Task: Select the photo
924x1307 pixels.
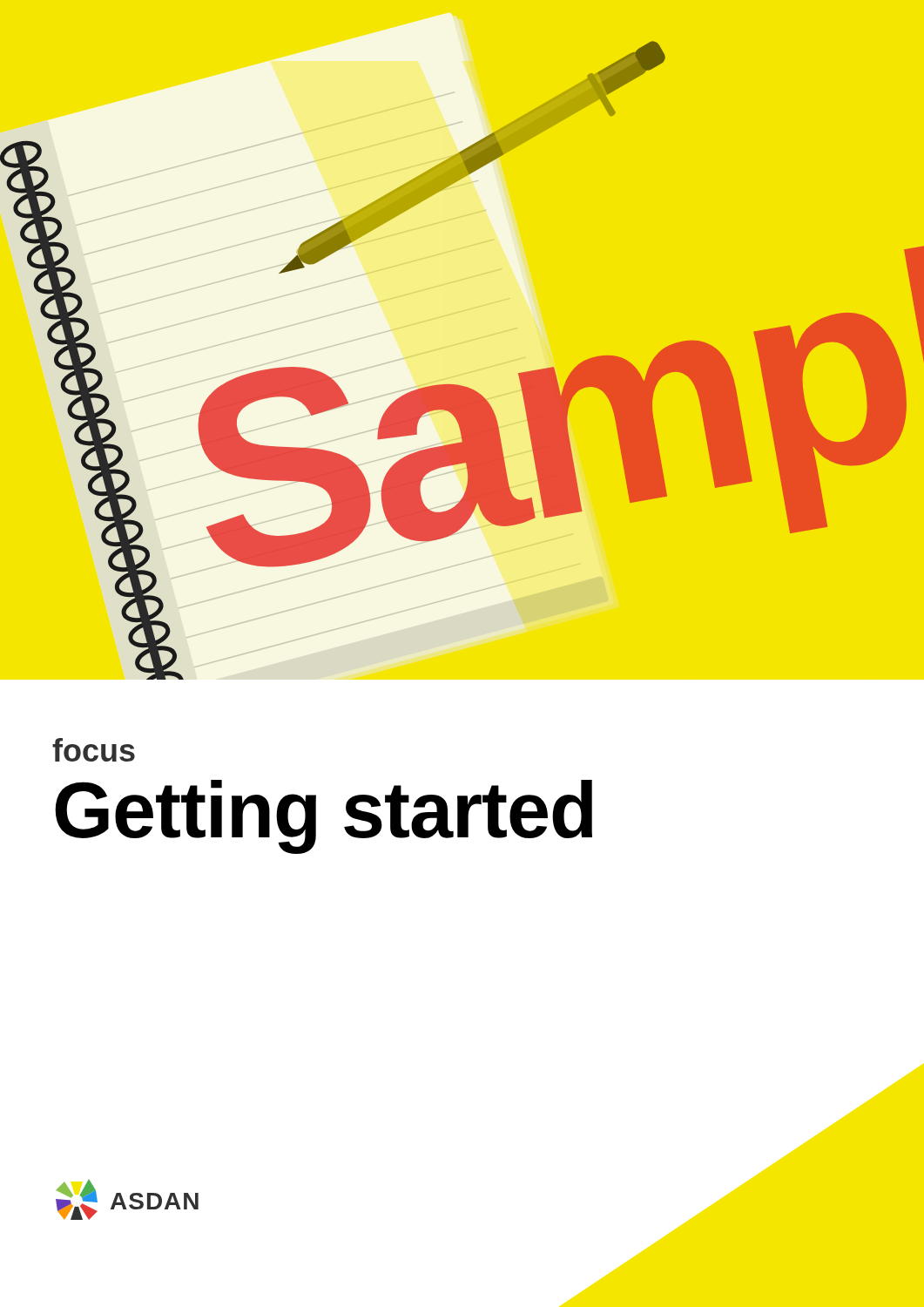Action: pyautogui.click(x=462, y=340)
